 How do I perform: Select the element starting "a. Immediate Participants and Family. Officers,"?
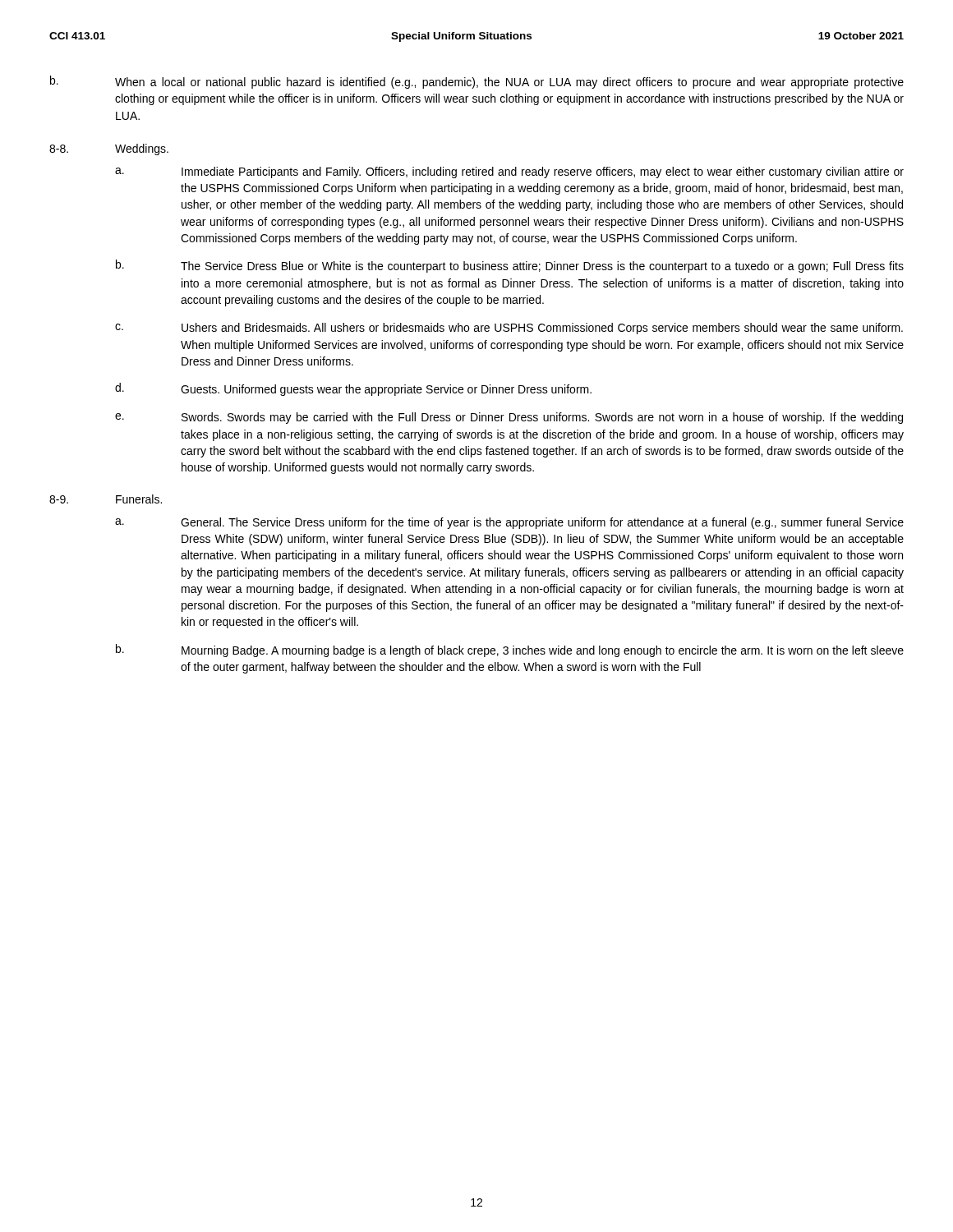coord(509,205)
